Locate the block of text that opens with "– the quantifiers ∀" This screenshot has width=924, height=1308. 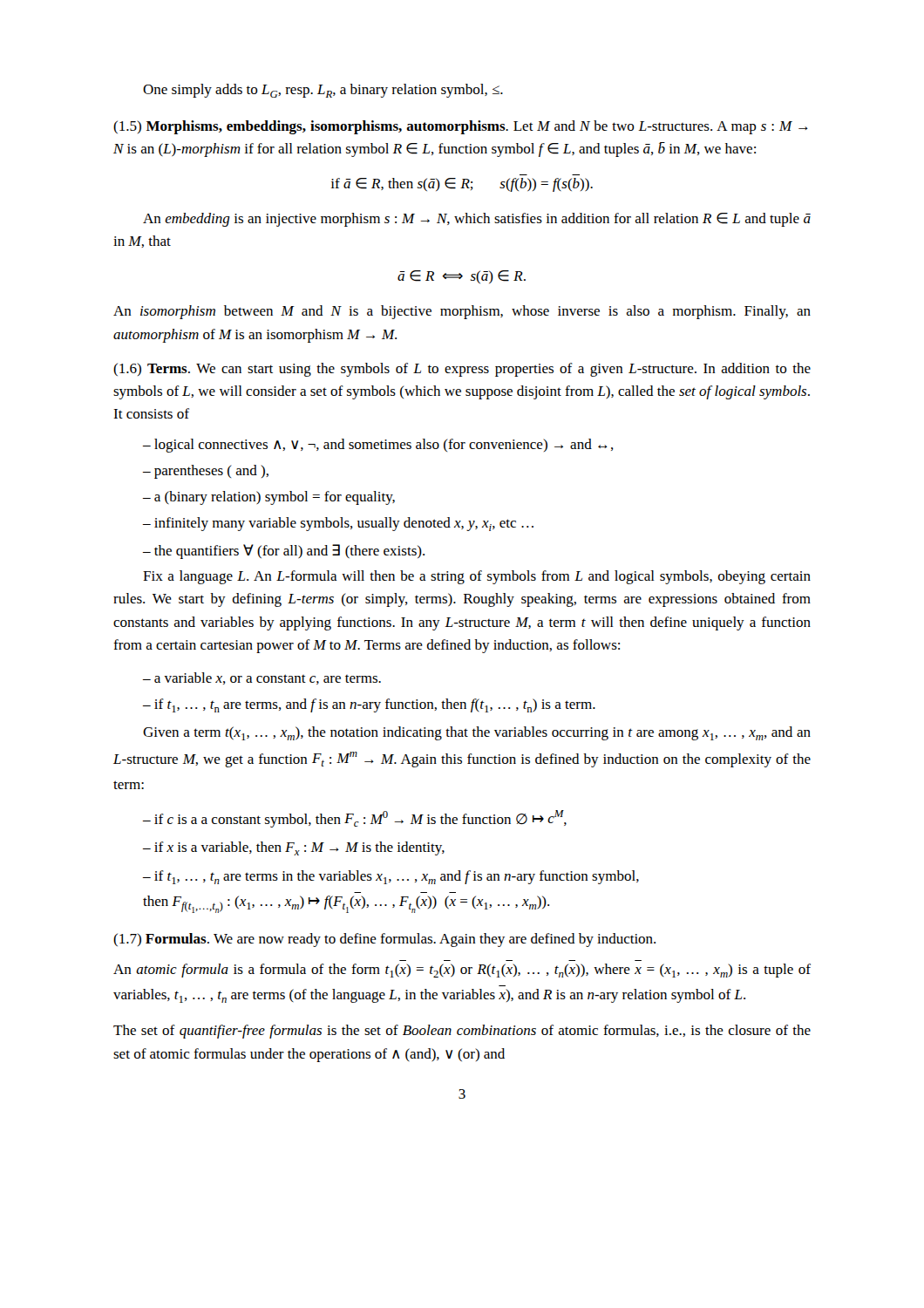(284, 552)
